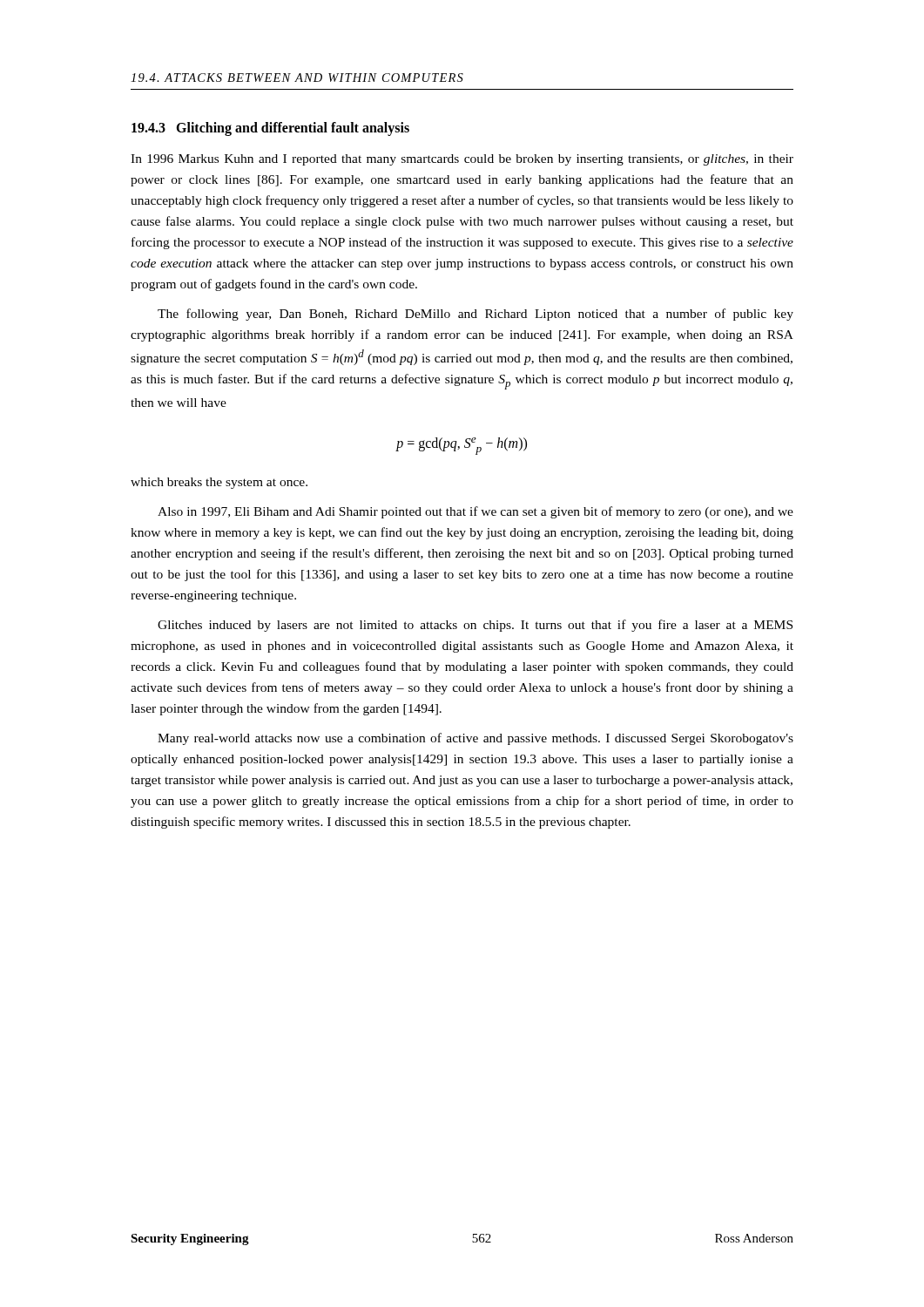
Task: Point to the passage starting "p = gcd(pq,"
Action: [x=462, y=444]
